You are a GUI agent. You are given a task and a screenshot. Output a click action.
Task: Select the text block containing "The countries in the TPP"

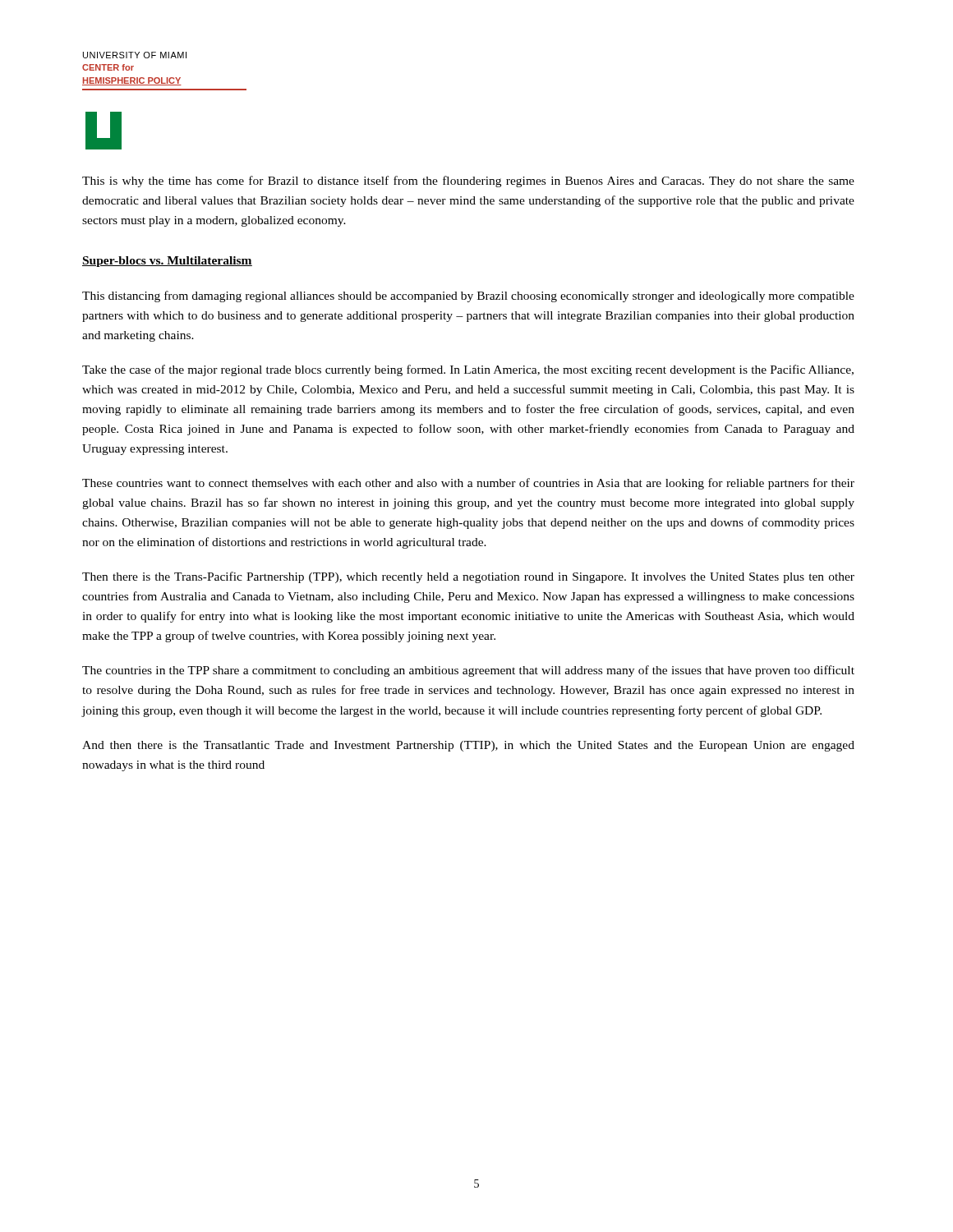tap(468, 690)
